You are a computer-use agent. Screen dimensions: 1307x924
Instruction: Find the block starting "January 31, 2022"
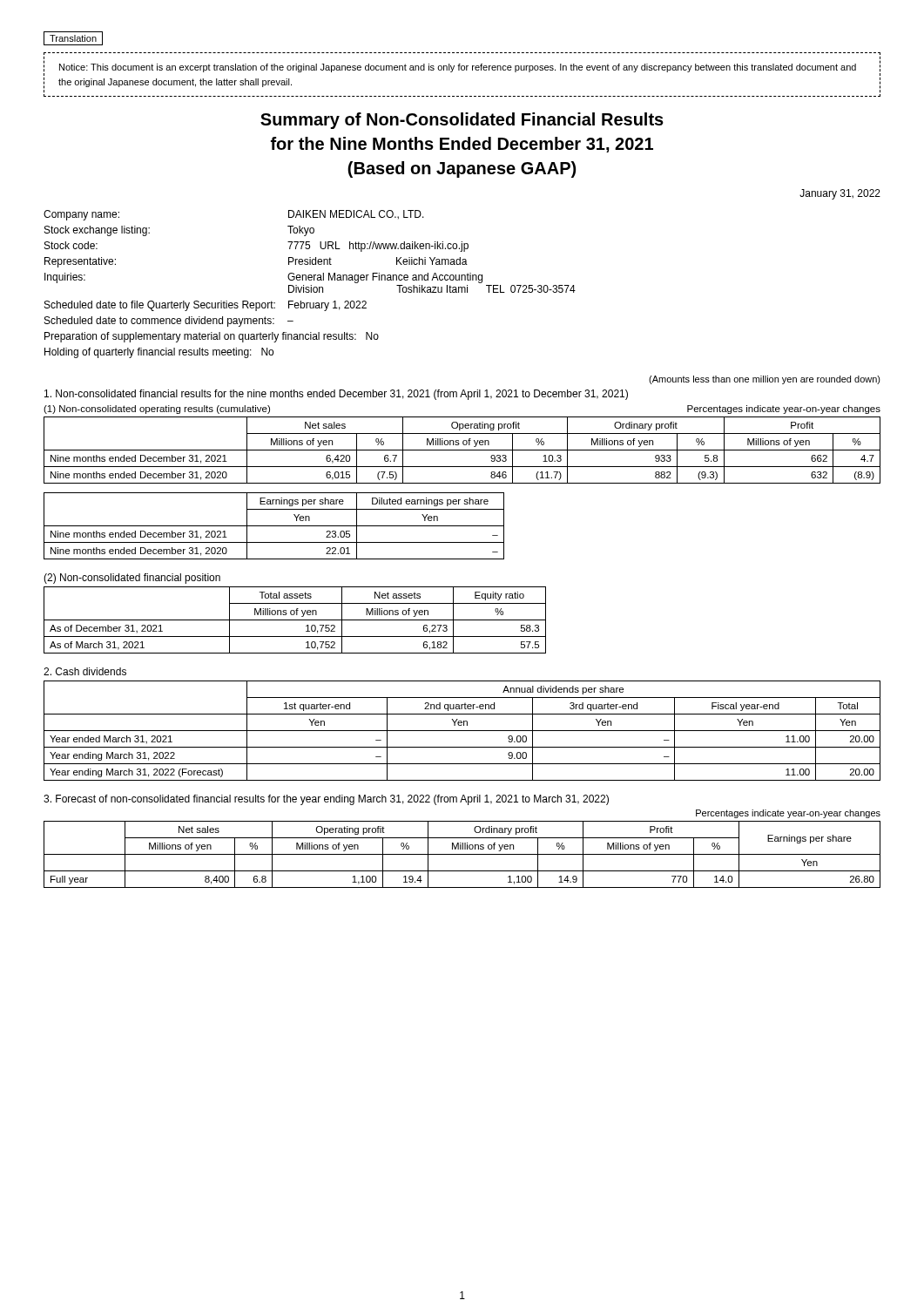pos(840,193)
